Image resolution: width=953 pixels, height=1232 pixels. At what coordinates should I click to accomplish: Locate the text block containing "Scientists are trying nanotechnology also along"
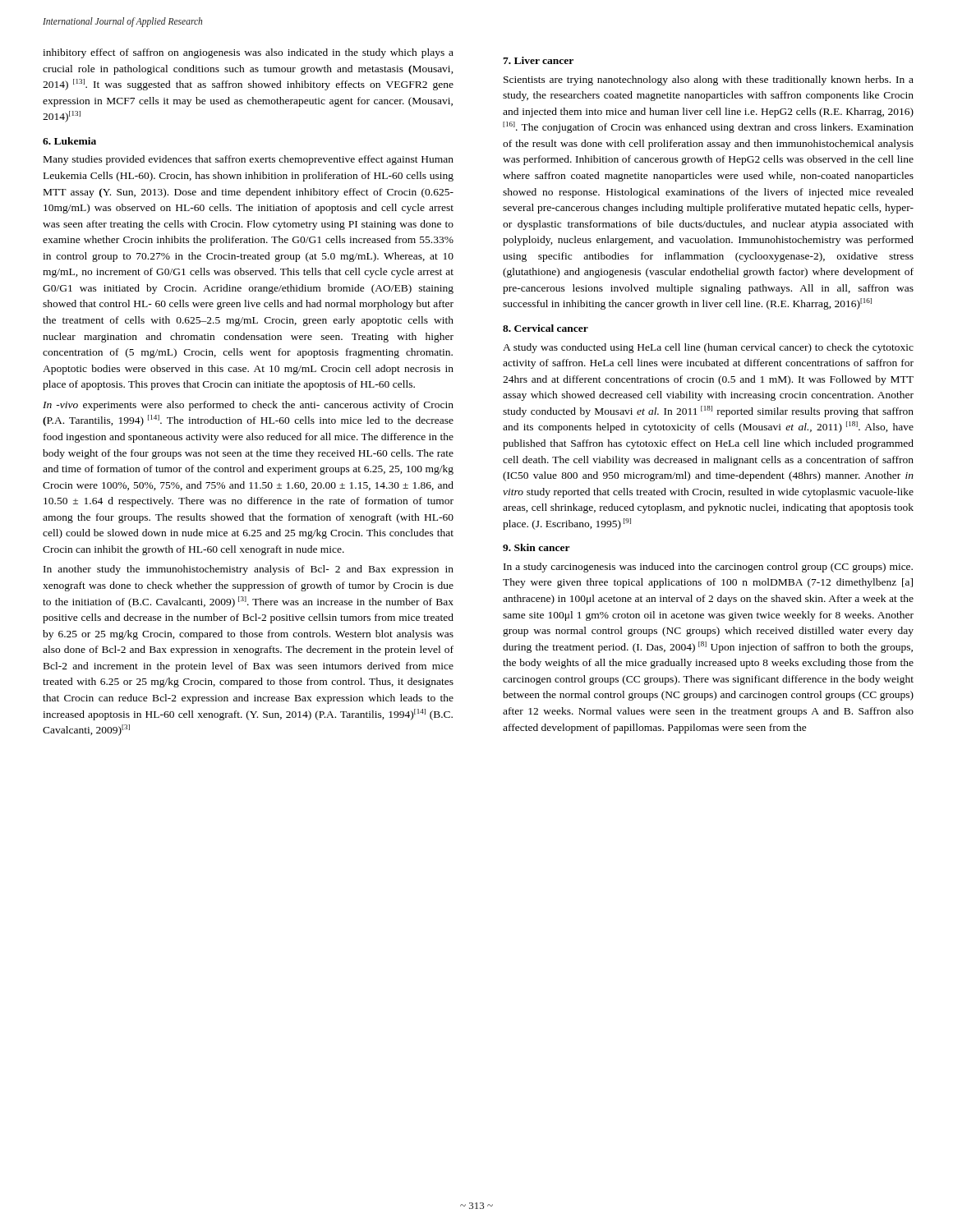tap(708, 191)
